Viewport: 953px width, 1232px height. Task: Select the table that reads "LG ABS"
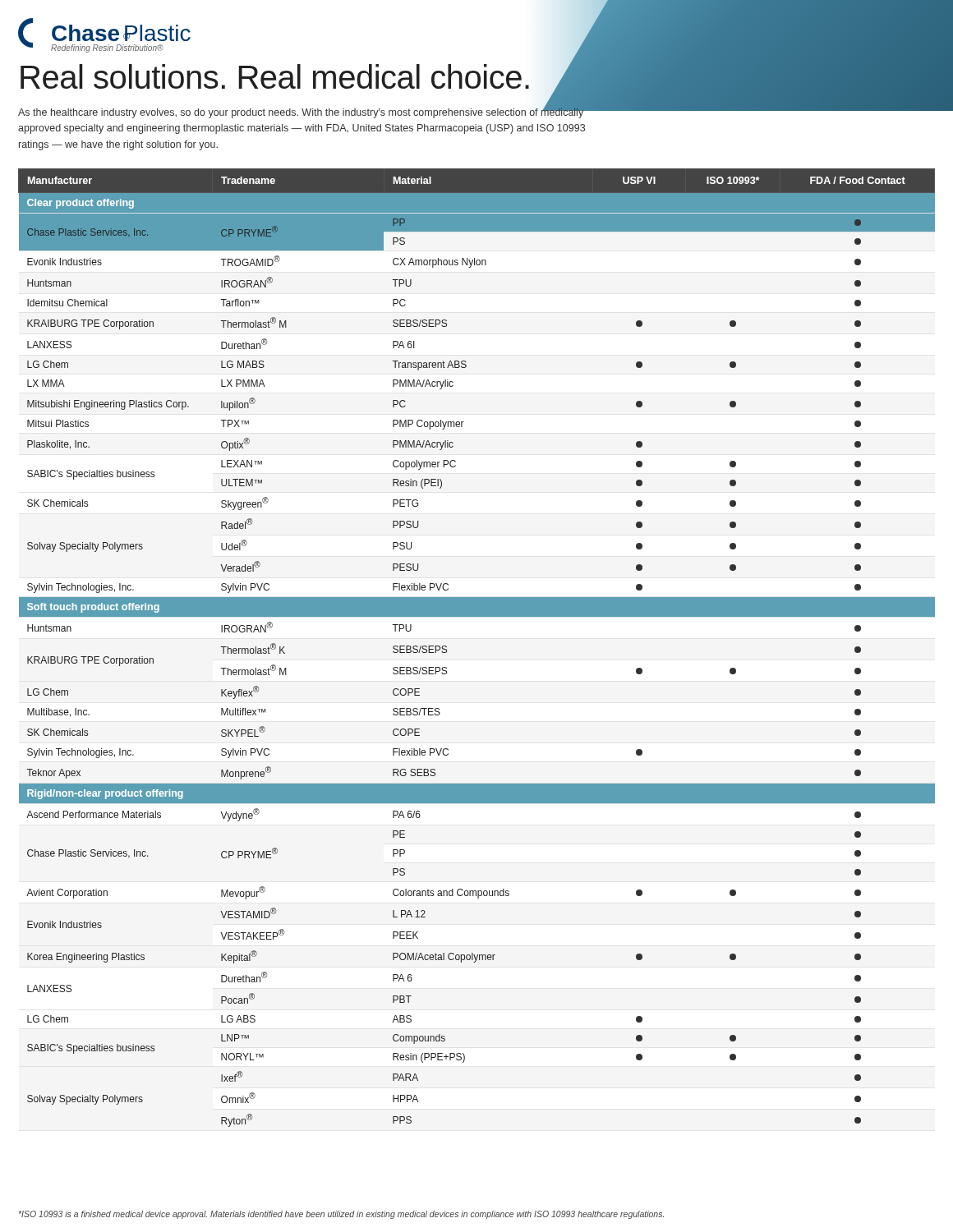476,650
